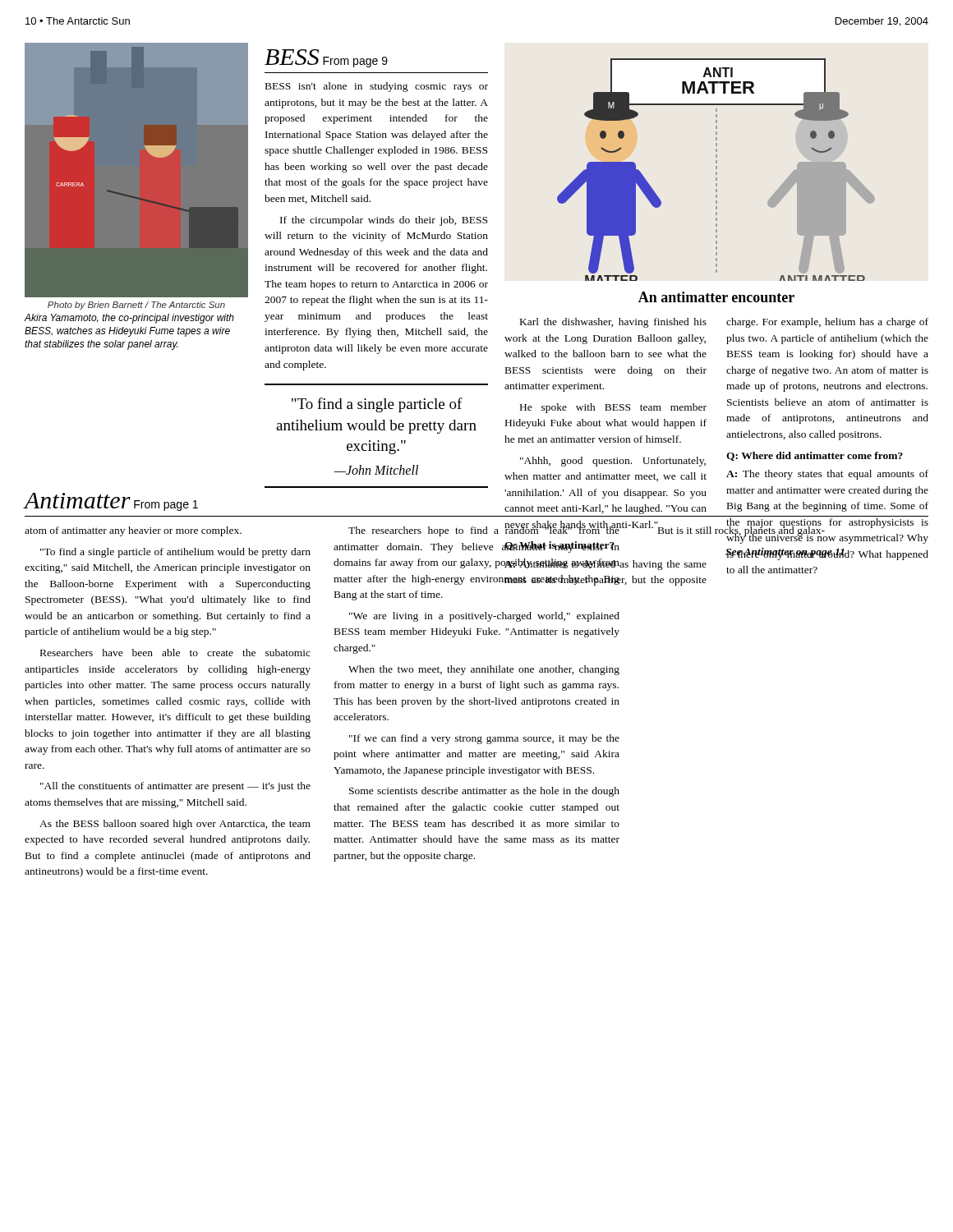Click on the text block containing "Karl the dishwasher, having finished his work"
Viewport: 953px width, 1232px height.
tap(716, 451)
